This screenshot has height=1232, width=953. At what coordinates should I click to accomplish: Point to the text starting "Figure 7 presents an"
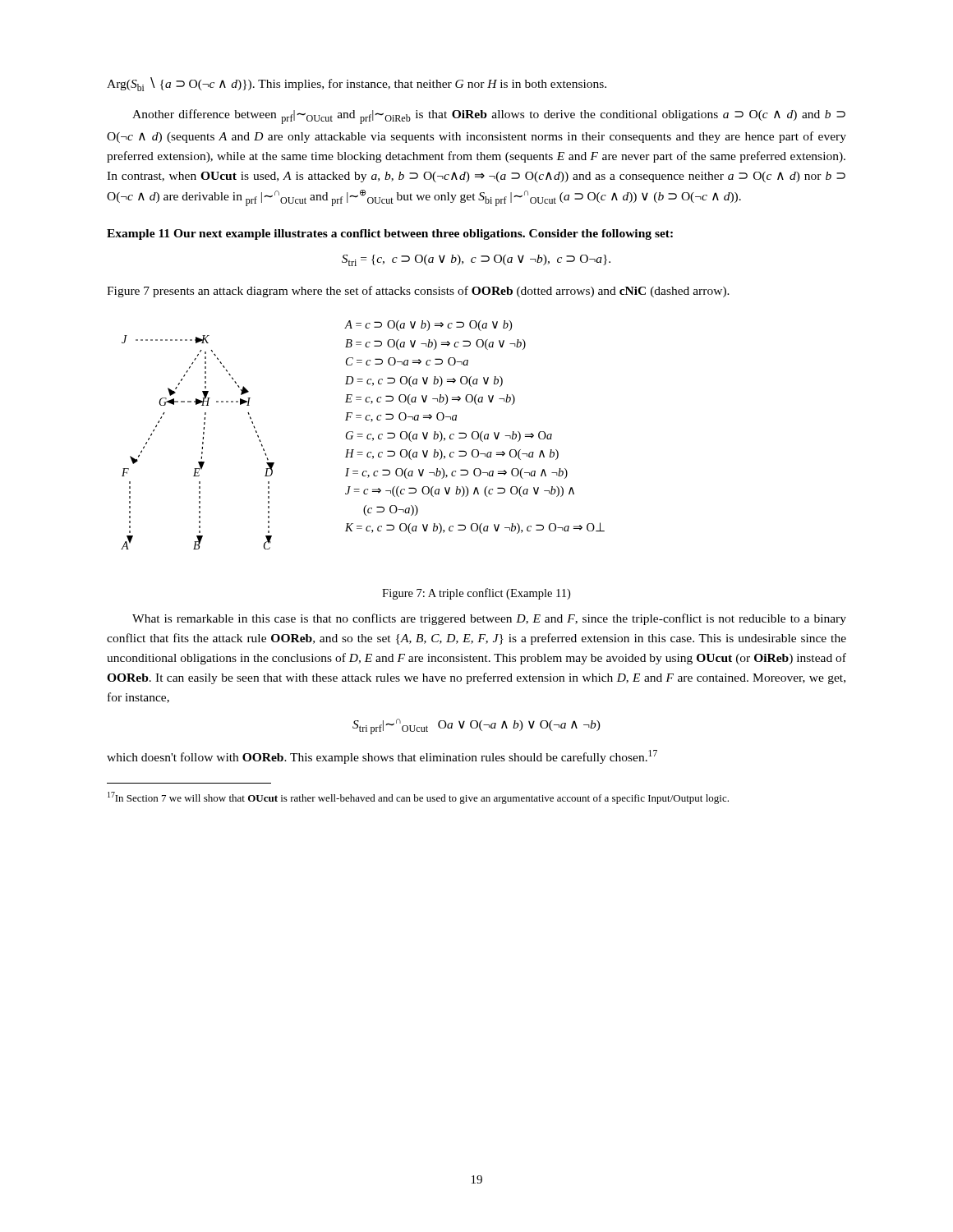coord(476,291)
